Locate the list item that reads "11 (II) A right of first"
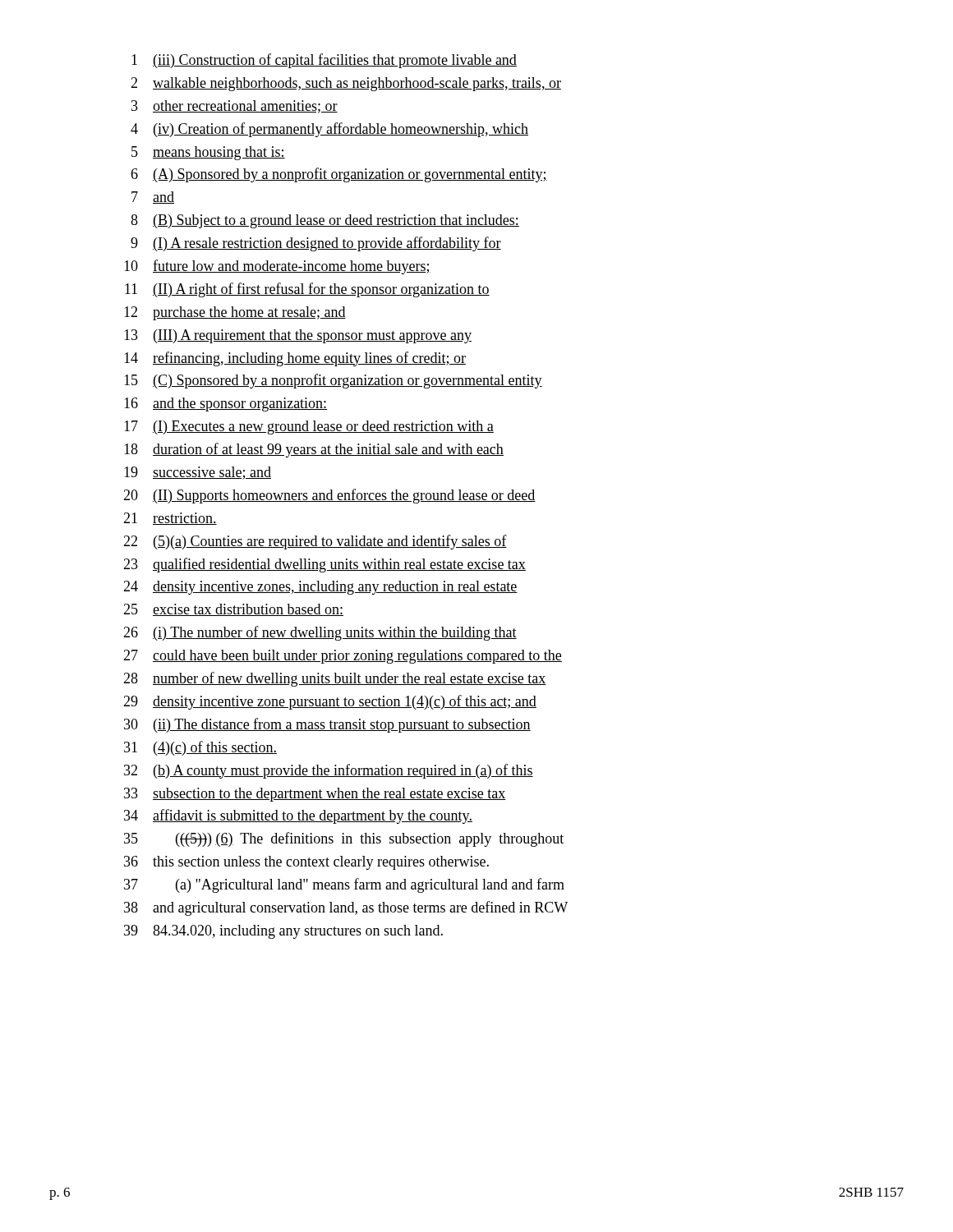Screen dimensions: 1232x953 [476, 290]
